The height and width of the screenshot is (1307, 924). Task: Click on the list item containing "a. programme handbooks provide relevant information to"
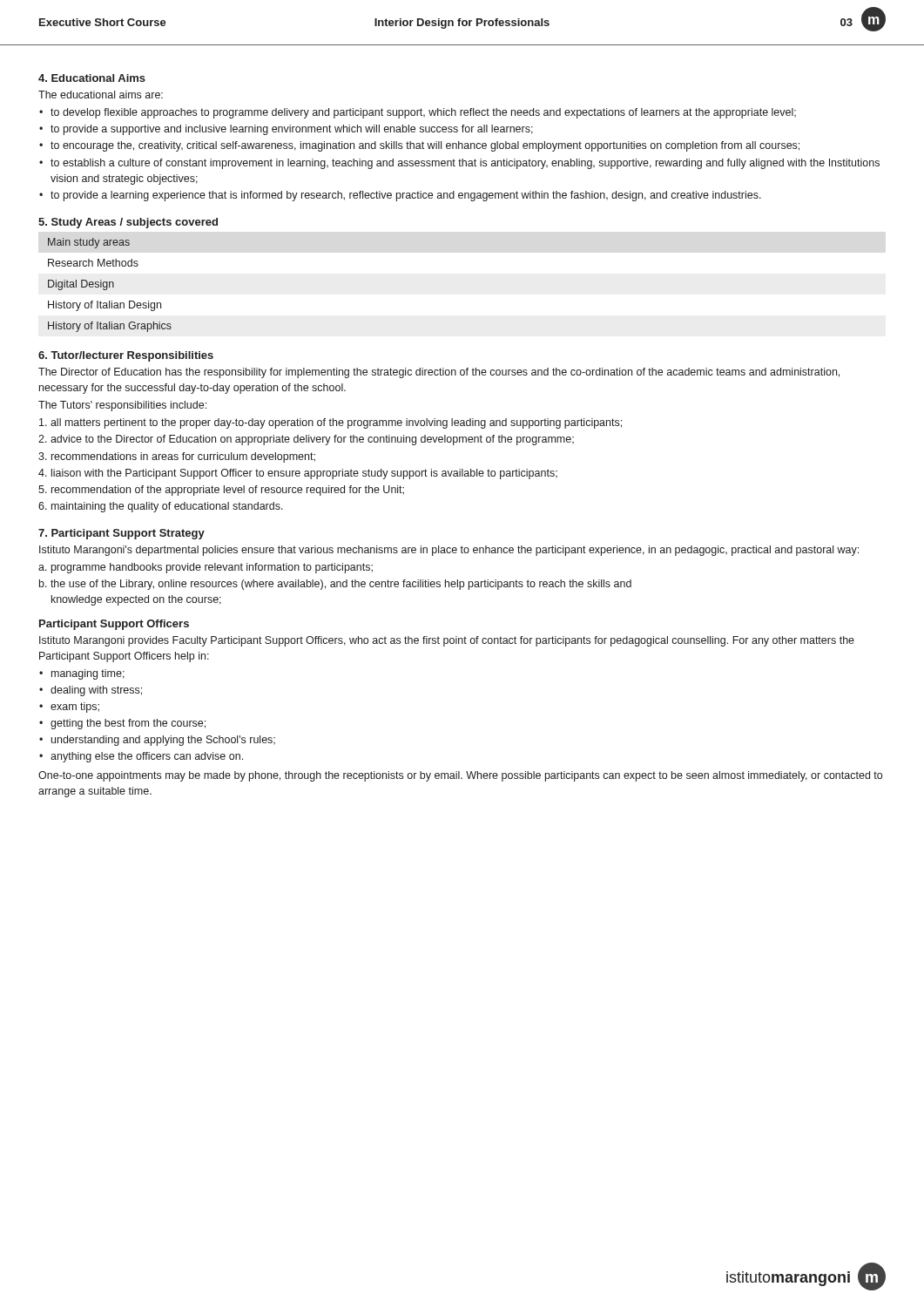206,567
